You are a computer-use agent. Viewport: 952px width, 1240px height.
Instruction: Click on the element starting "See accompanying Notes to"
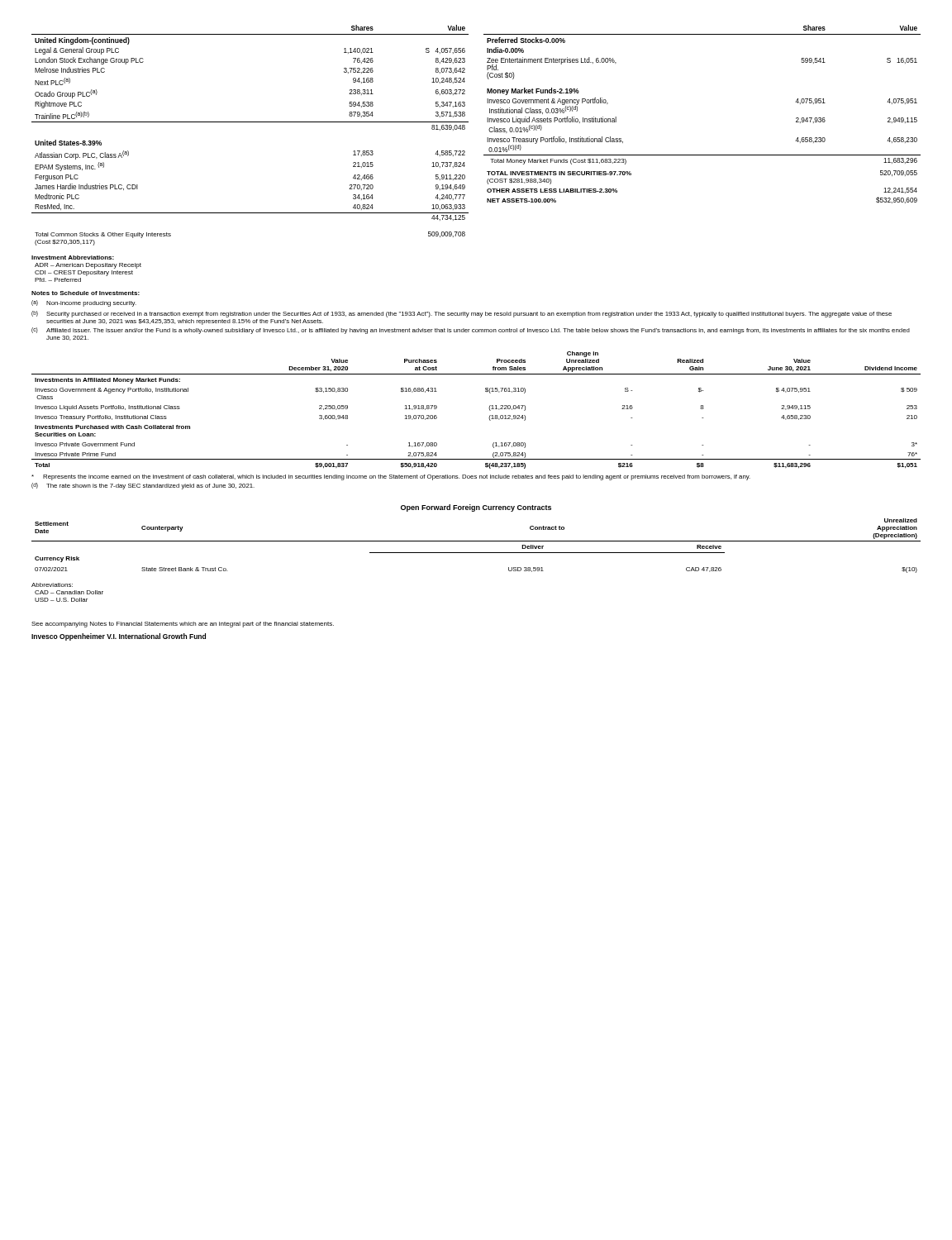(183, 624)
